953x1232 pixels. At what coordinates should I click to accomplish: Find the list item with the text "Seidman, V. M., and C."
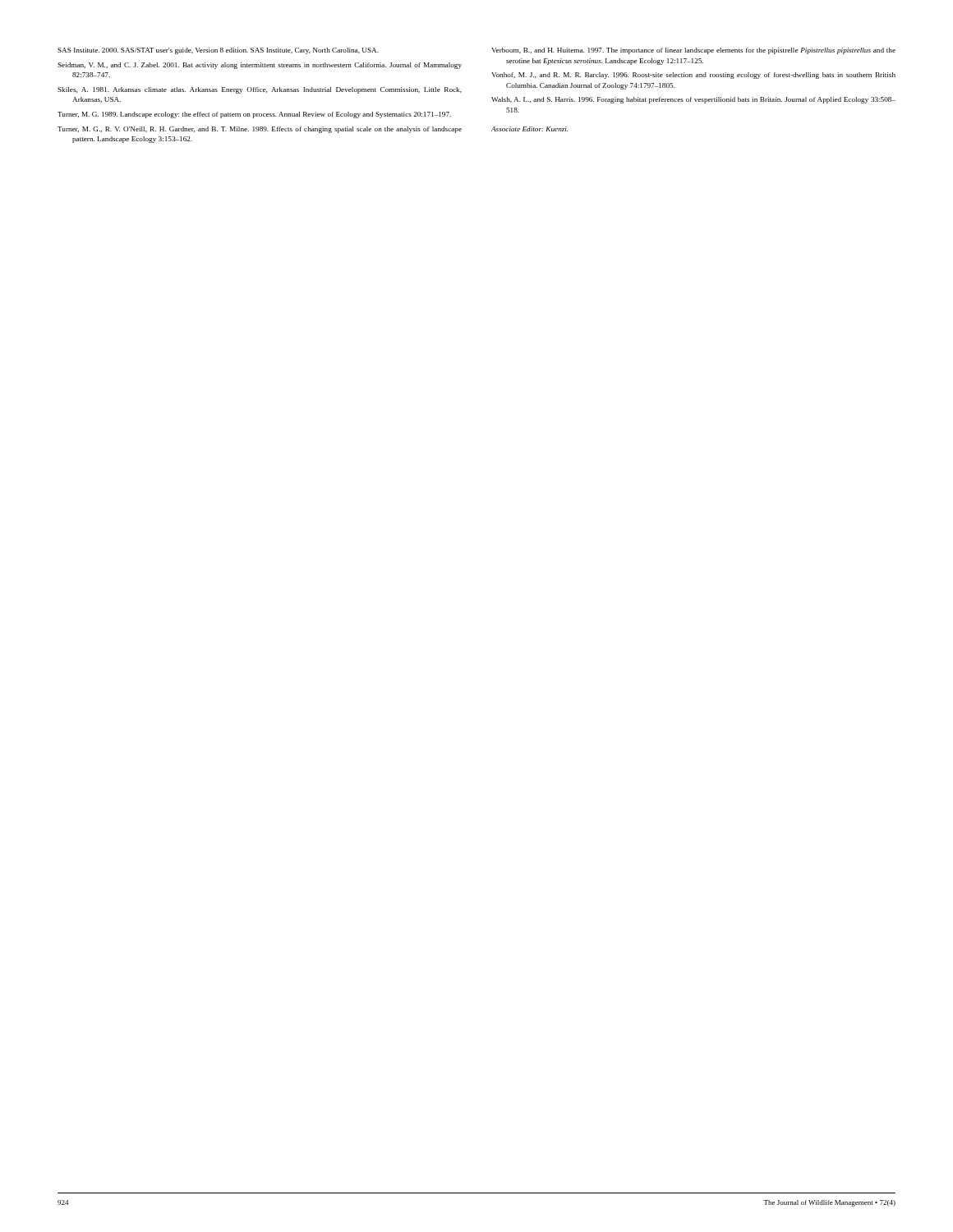click(x=260, y=70)
